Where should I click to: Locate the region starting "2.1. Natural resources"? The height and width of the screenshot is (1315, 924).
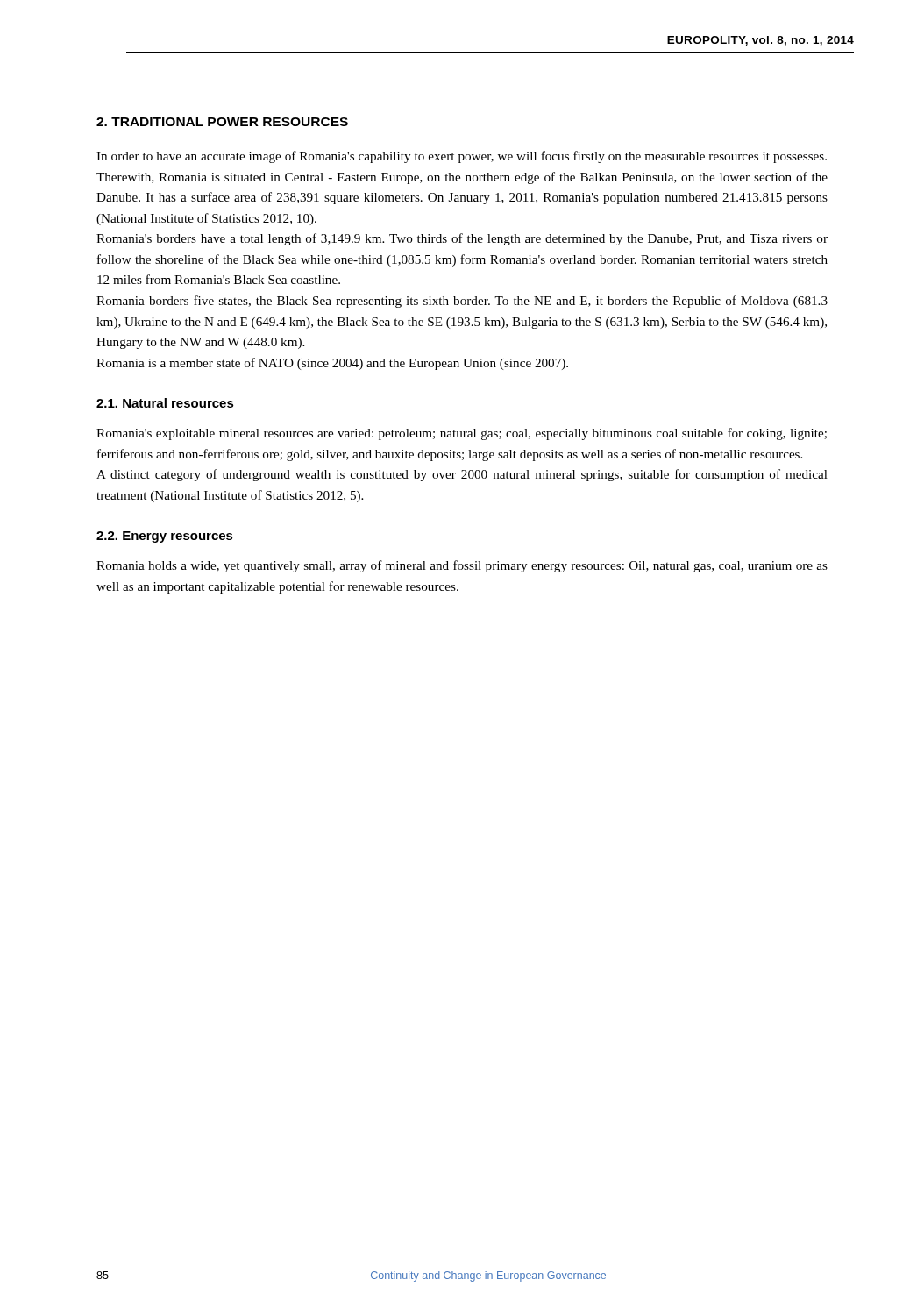[x=165, y=403]
